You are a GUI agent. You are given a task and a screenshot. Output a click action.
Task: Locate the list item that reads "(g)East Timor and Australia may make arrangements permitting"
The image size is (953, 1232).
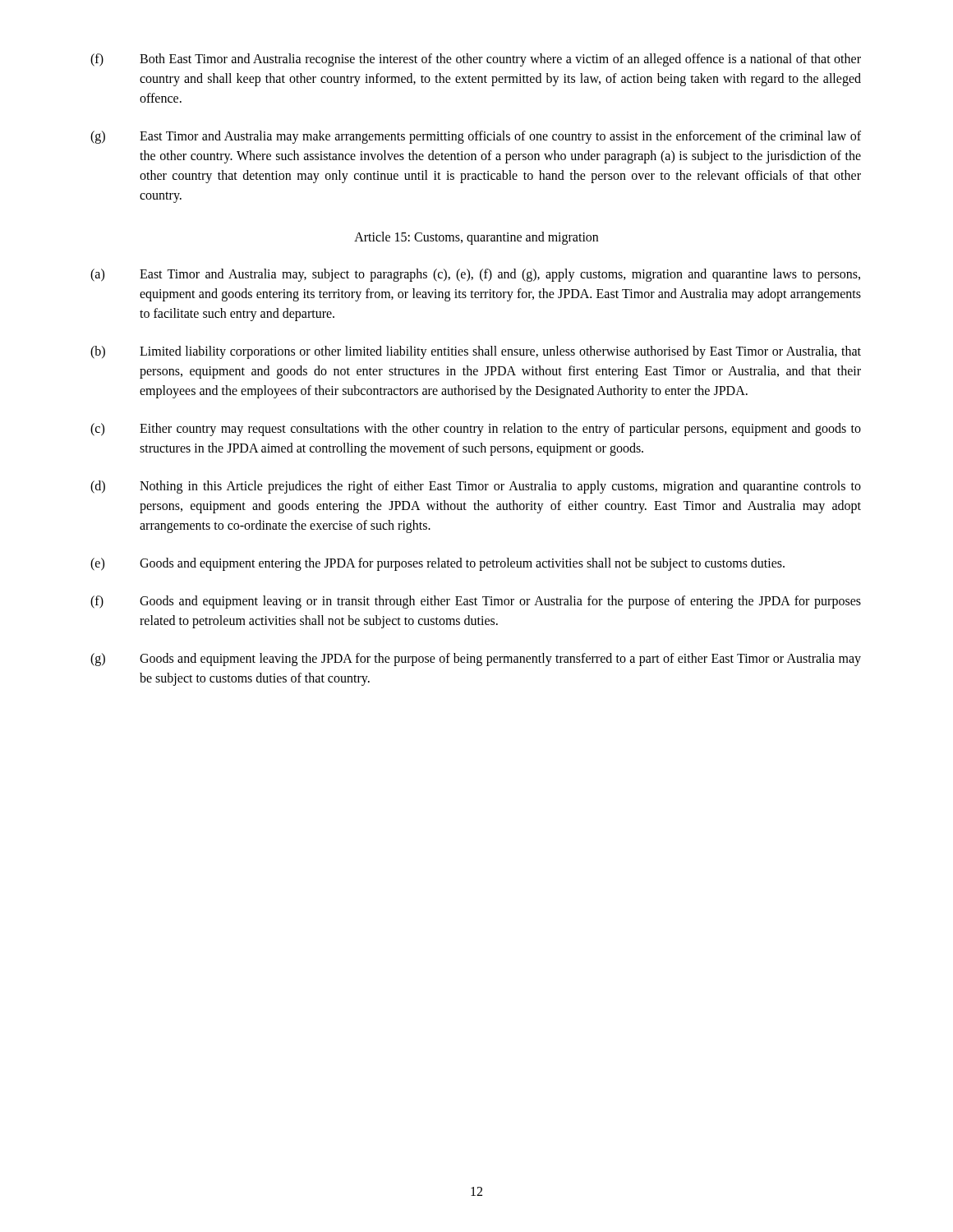[x=476, y=166]
